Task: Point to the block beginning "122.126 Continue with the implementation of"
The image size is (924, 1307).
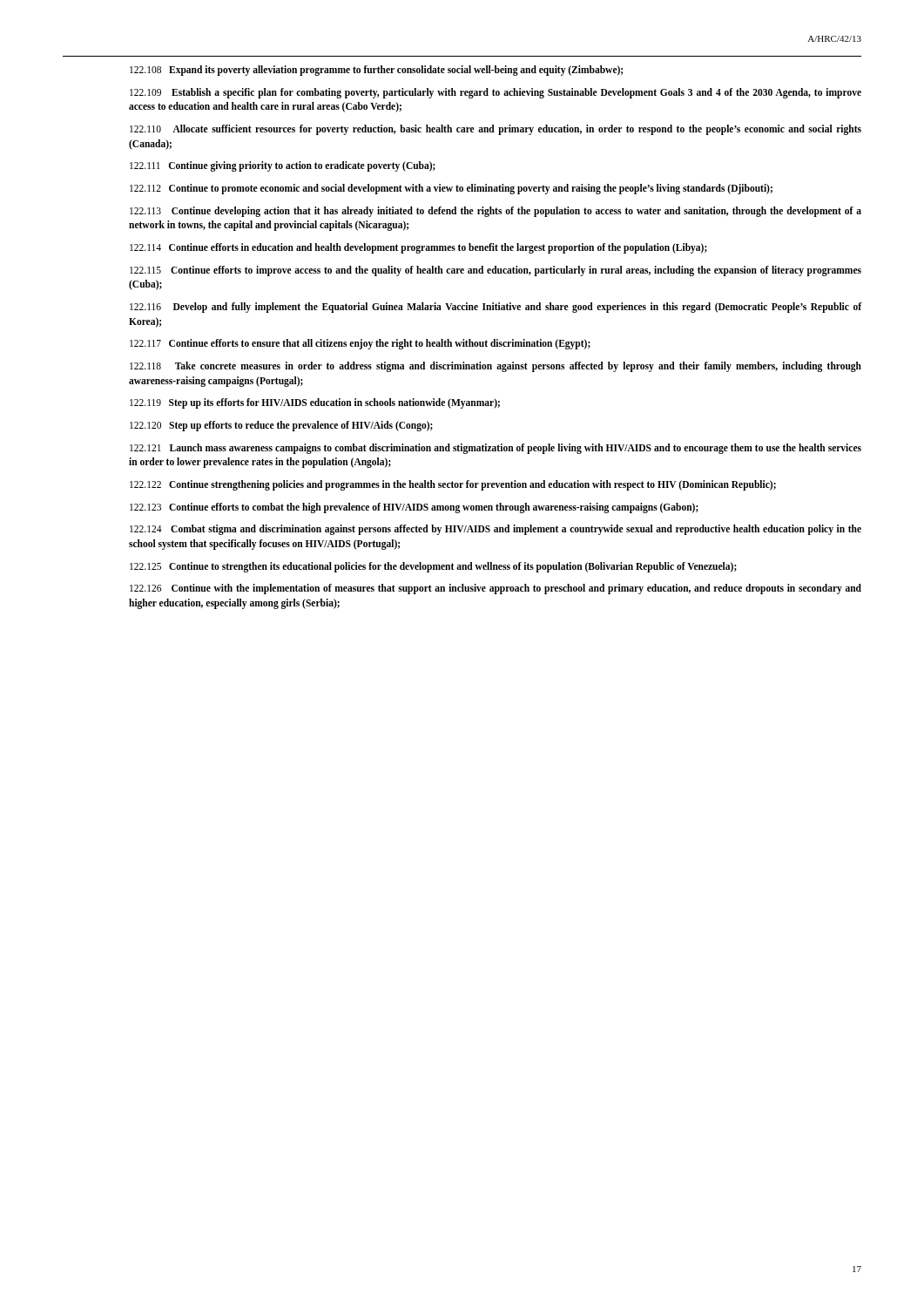Action: click(x=495, y=596)
